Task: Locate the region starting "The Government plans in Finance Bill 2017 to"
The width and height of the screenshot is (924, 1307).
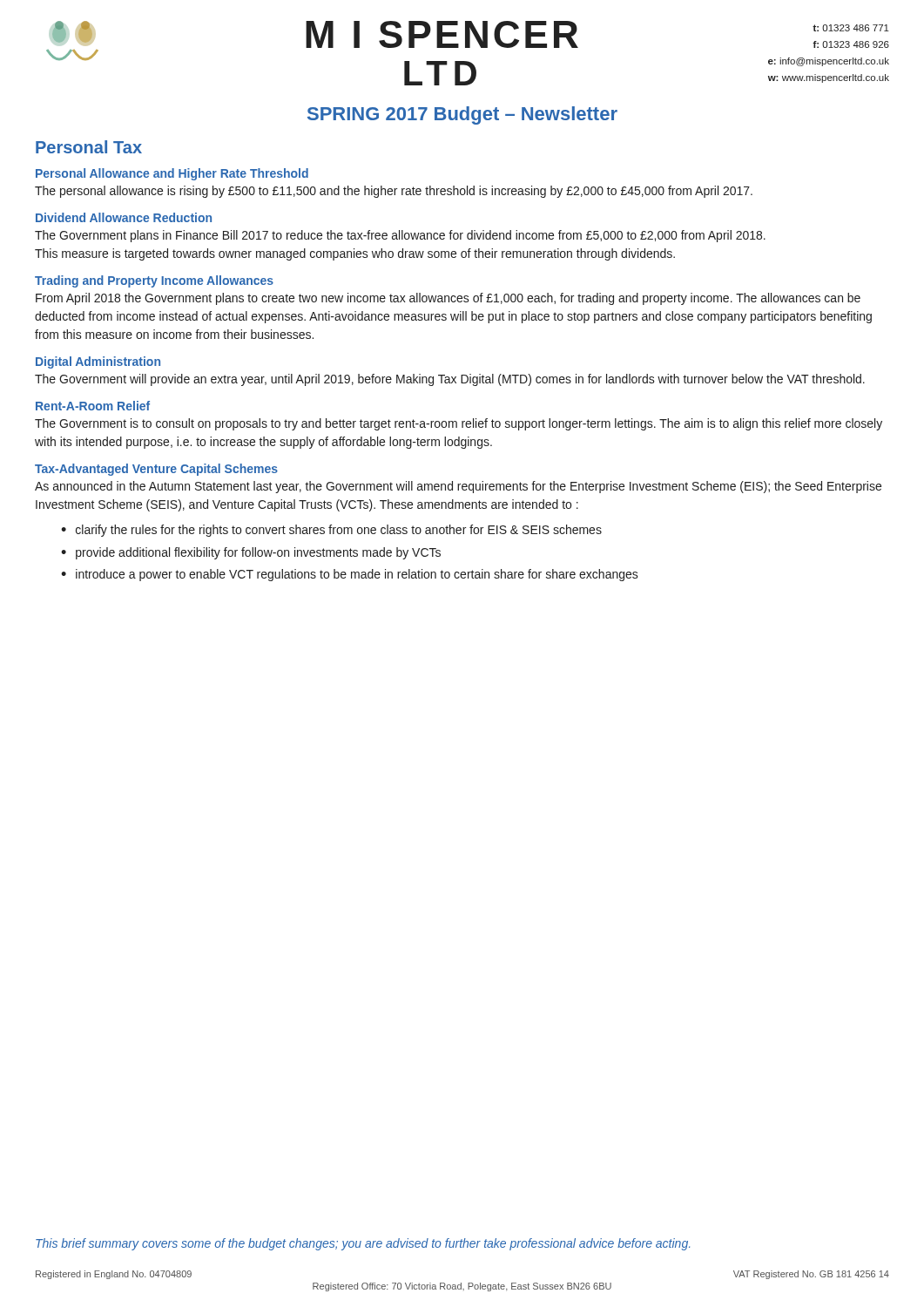Action: 400,244
